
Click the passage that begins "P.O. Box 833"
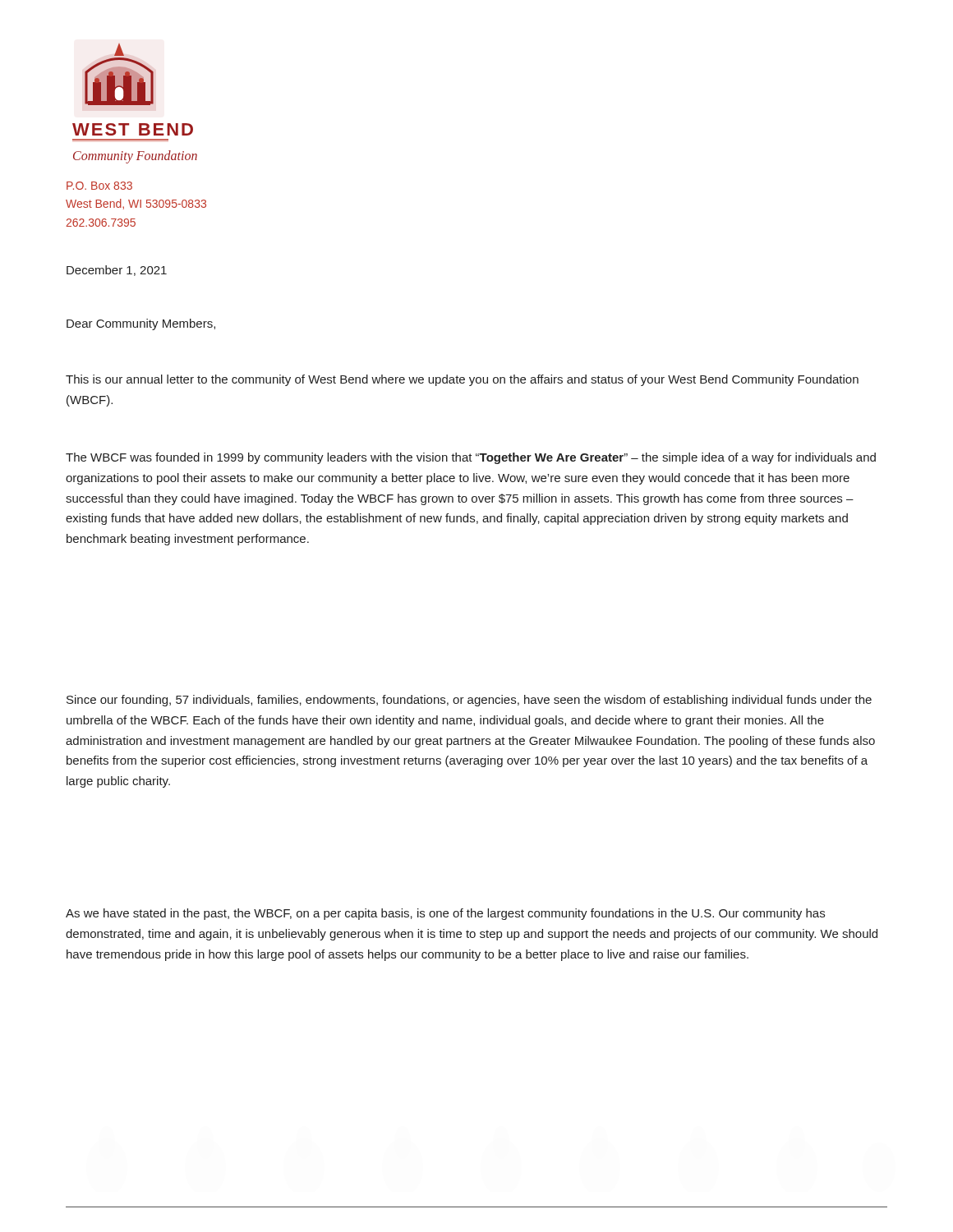pyautogui.click(x=136, y=204)
